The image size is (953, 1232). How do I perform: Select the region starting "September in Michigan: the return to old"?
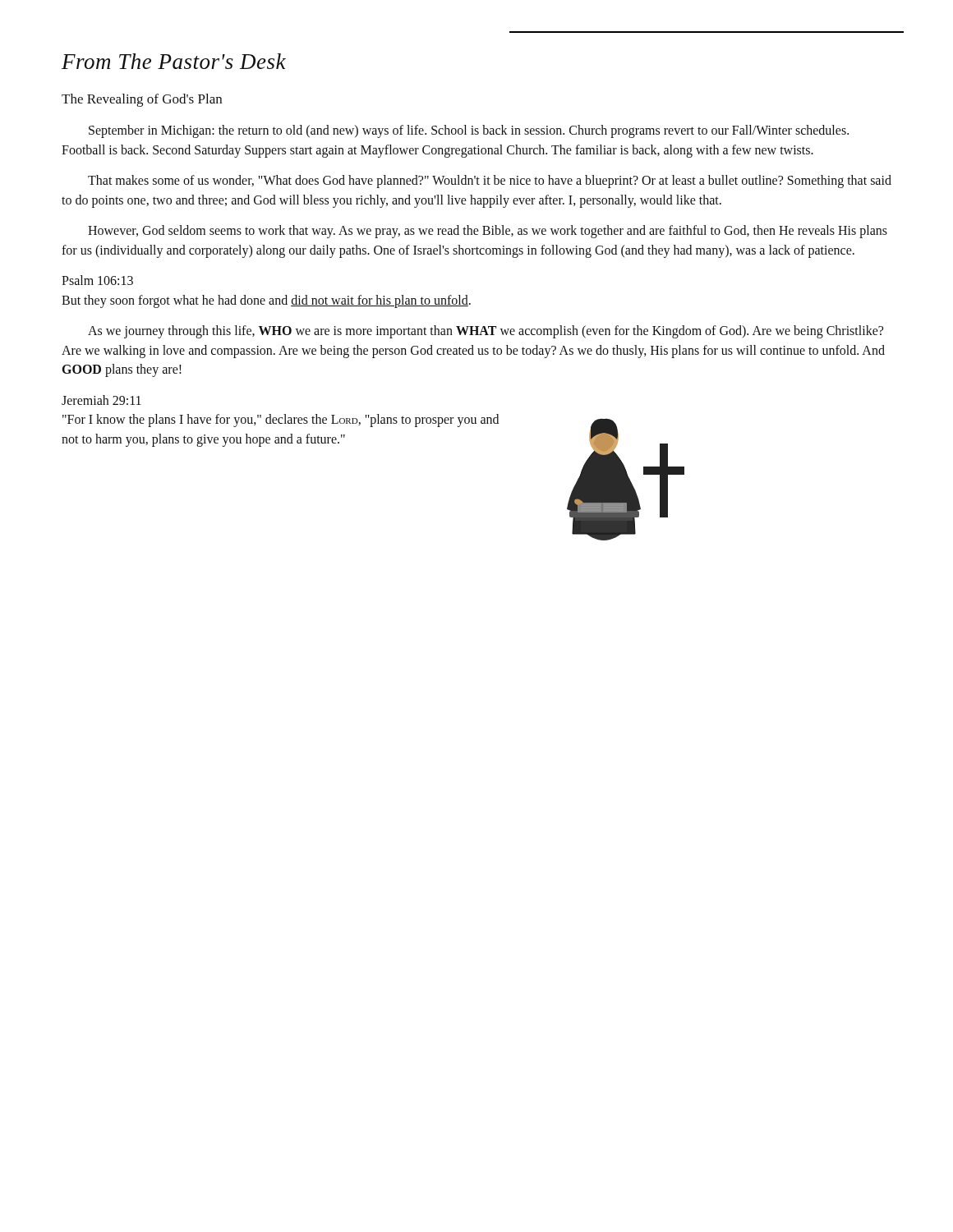456,140
